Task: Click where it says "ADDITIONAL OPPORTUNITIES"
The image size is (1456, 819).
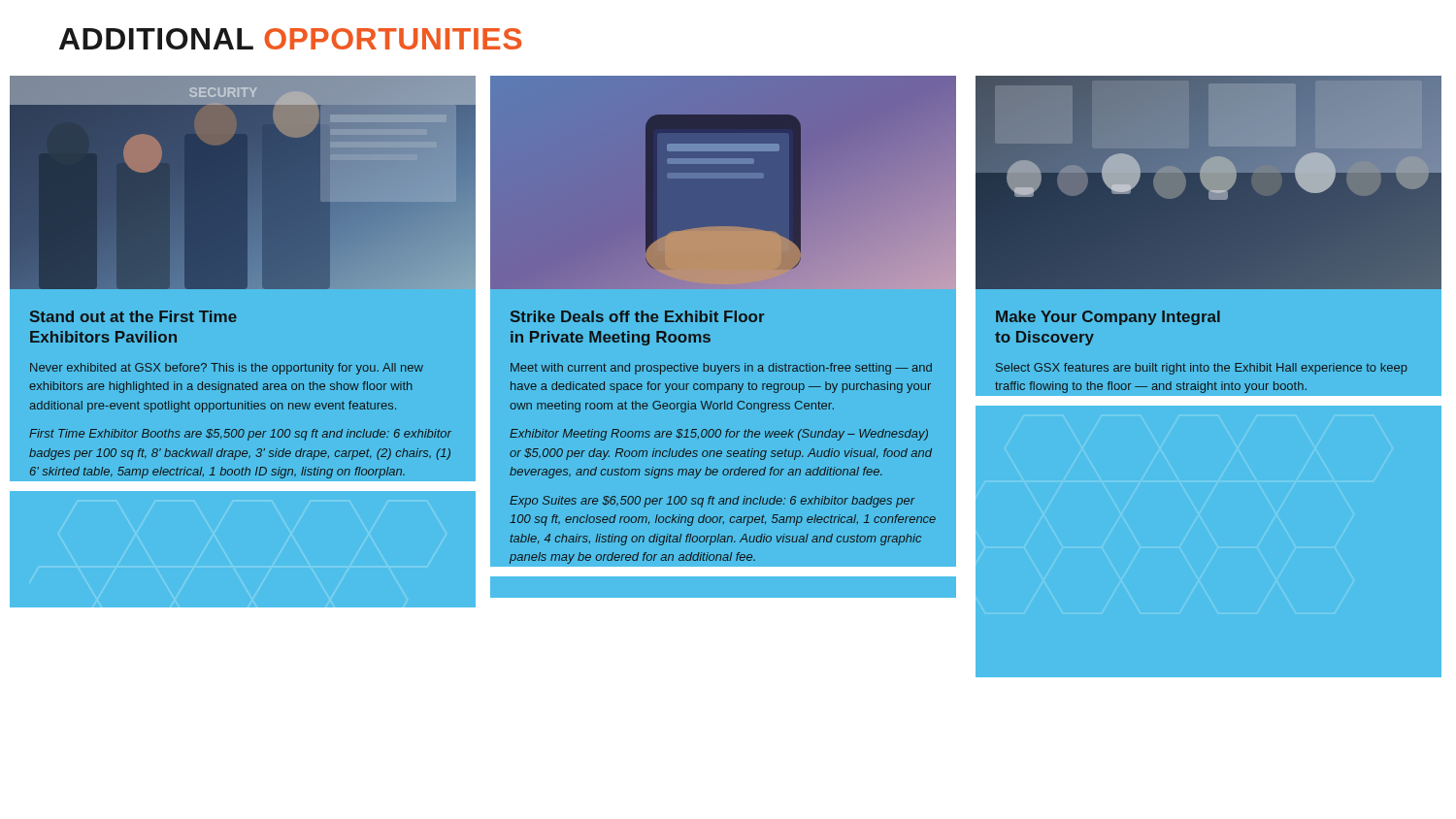Action: [291, 39]
